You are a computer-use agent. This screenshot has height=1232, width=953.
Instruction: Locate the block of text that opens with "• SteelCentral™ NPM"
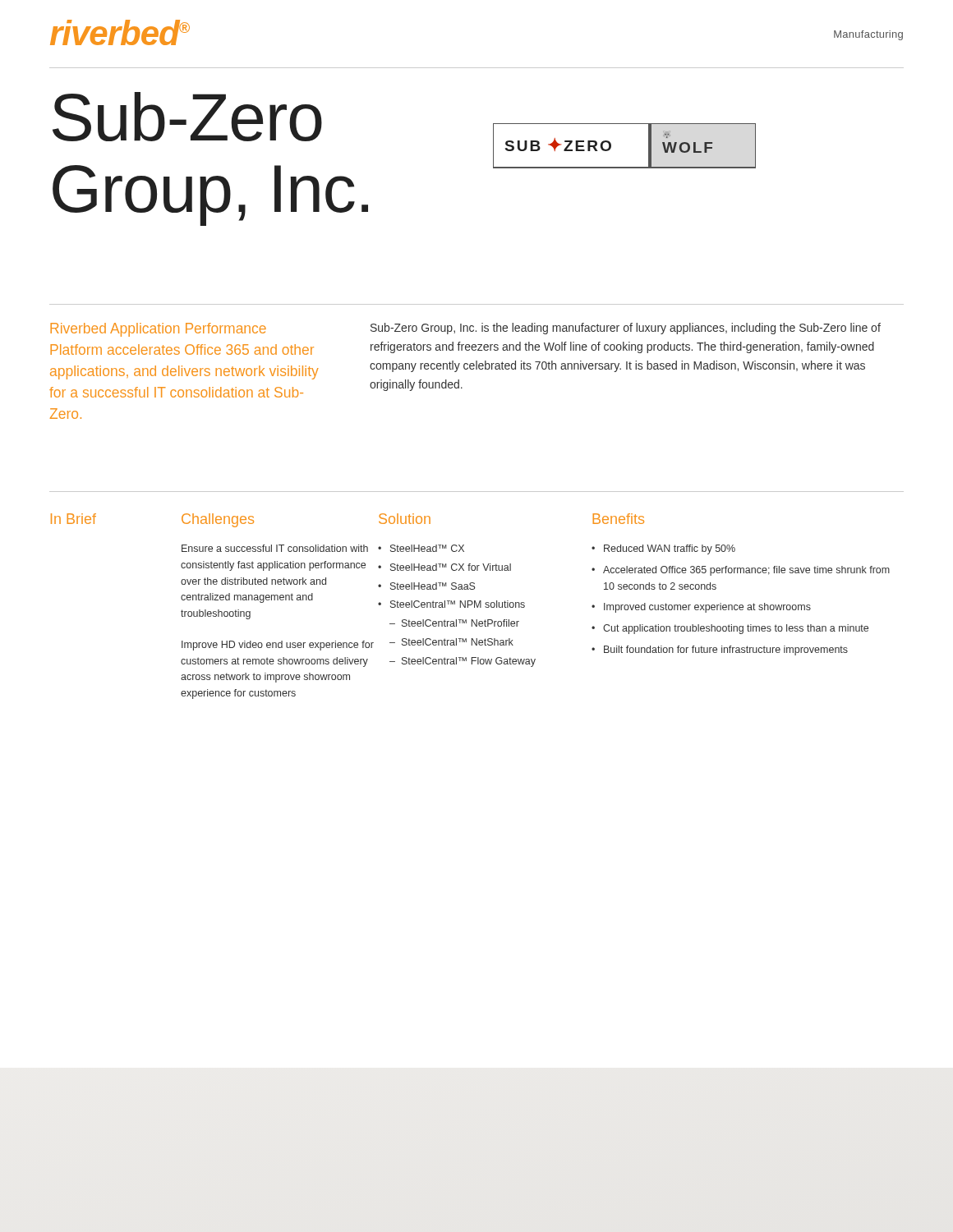452,605
